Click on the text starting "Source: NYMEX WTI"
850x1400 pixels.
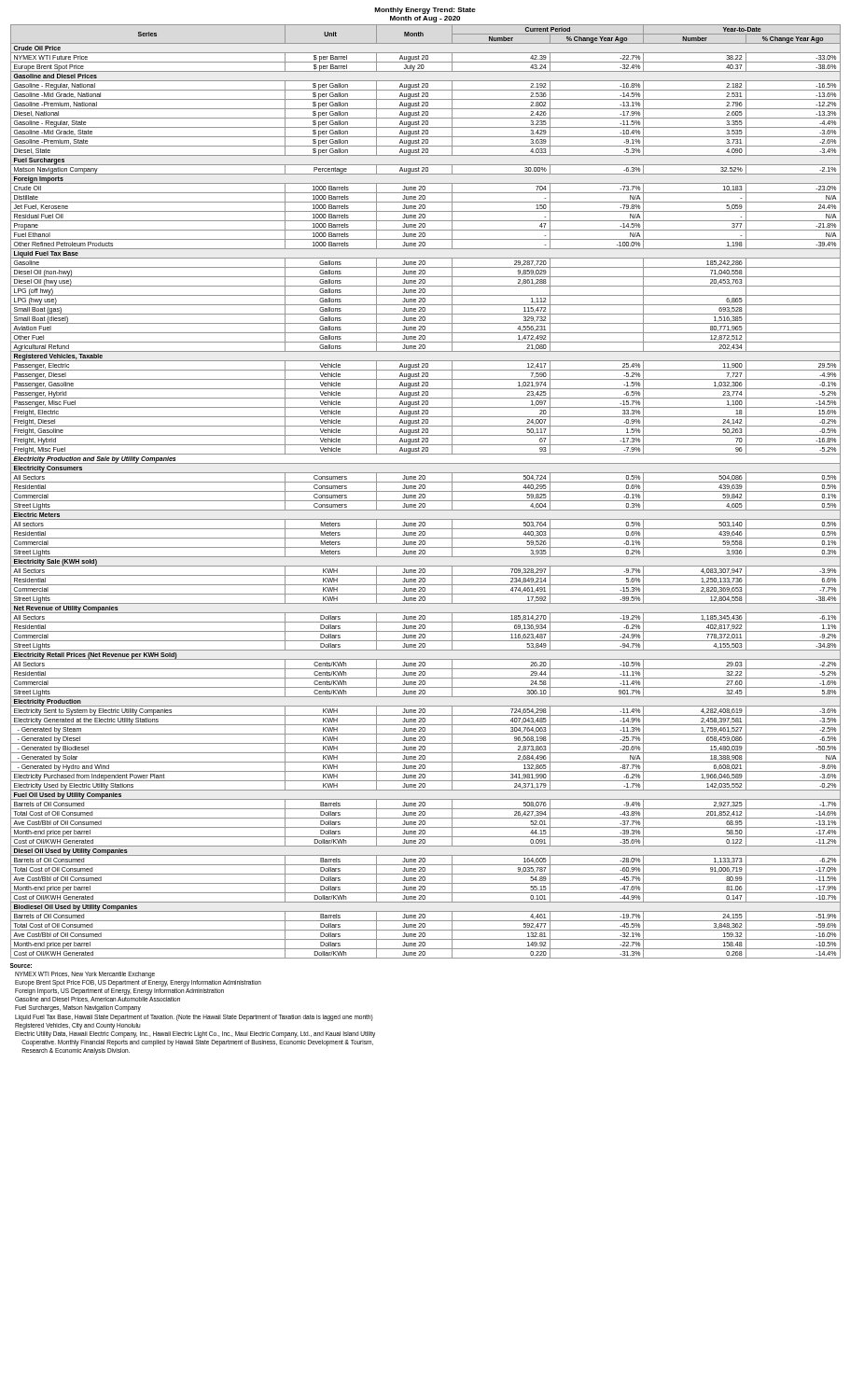193,1008
